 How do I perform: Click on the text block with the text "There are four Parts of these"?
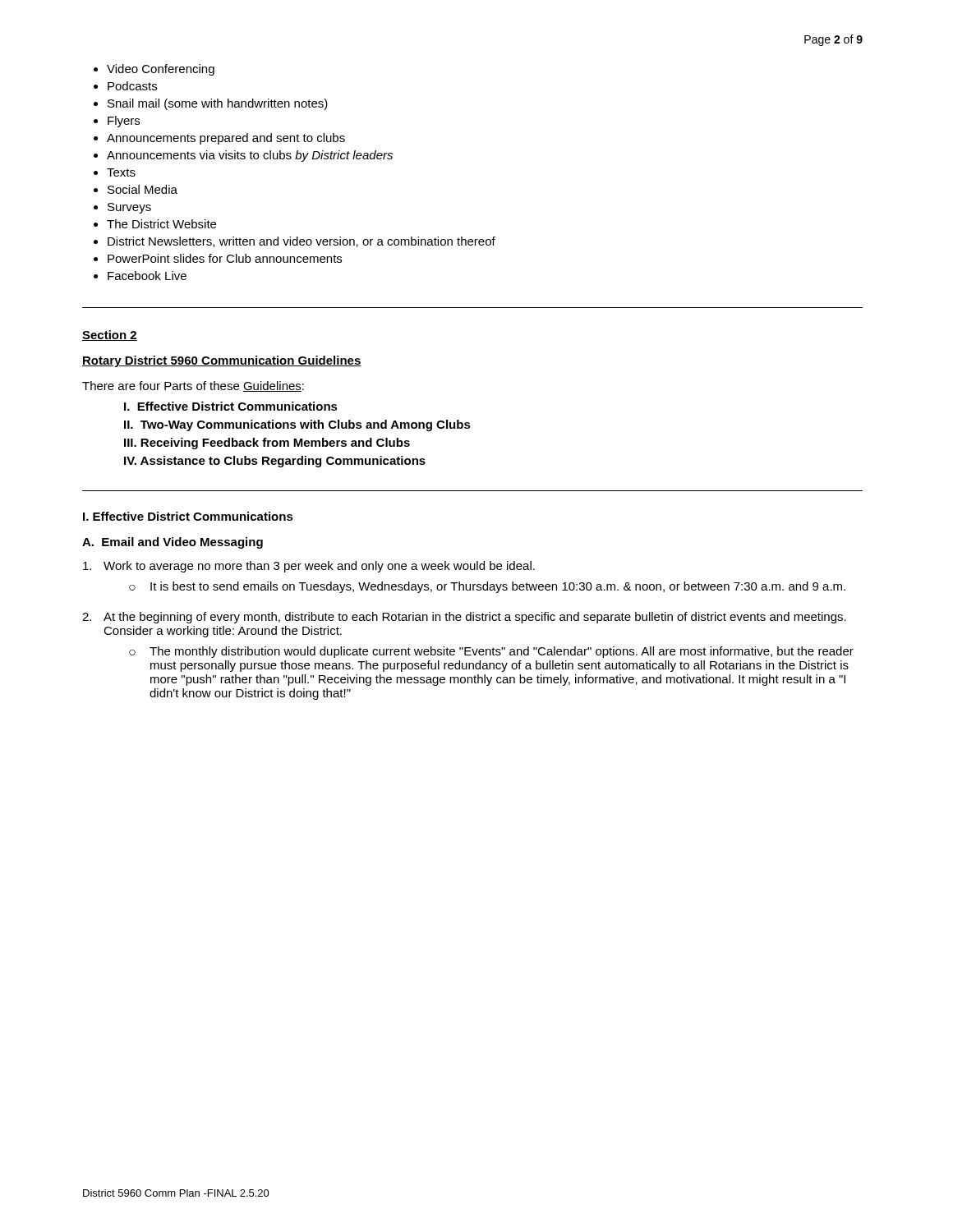193,386
